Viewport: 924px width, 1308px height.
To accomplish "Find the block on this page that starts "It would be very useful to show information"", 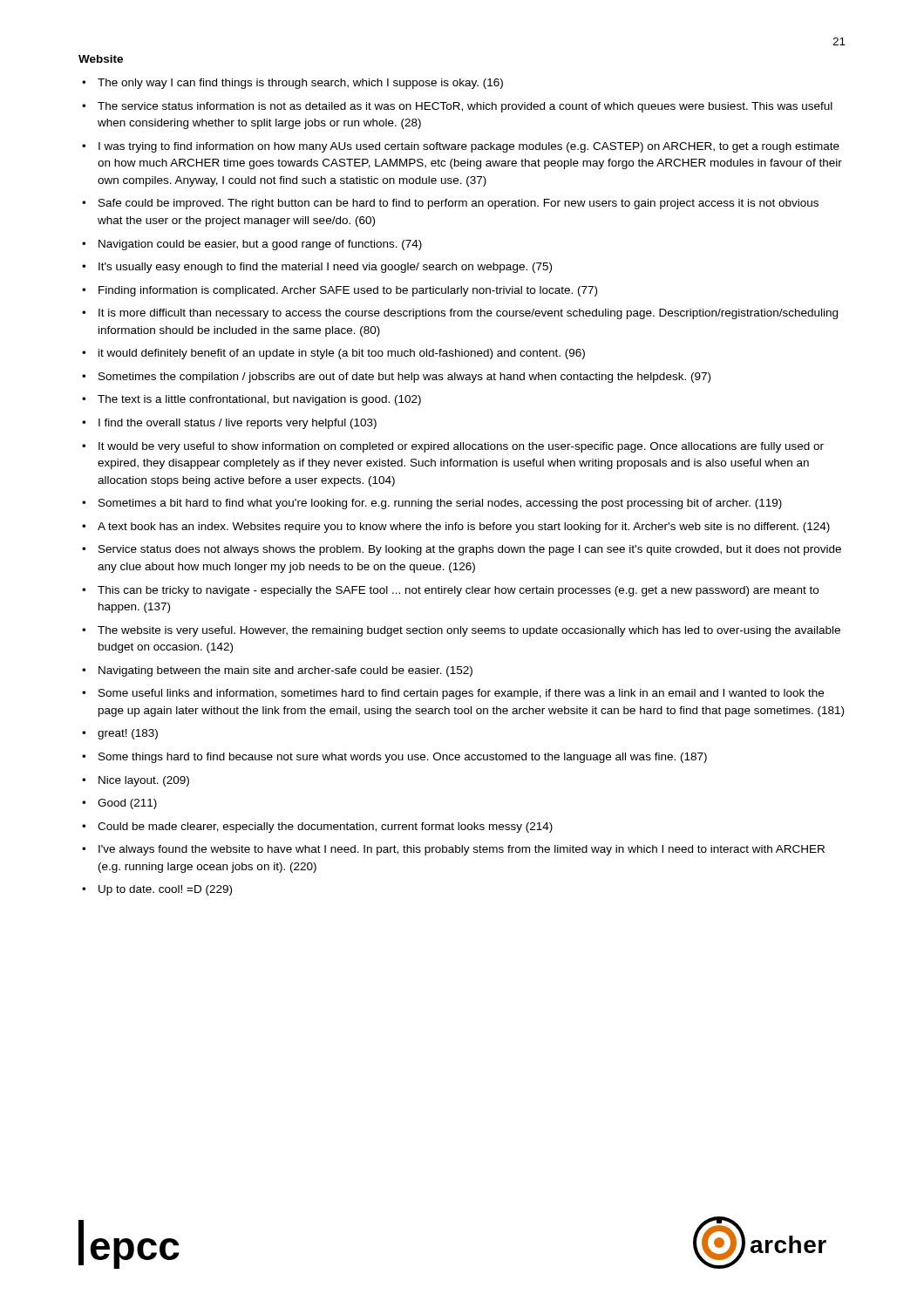I will [461, 463].
